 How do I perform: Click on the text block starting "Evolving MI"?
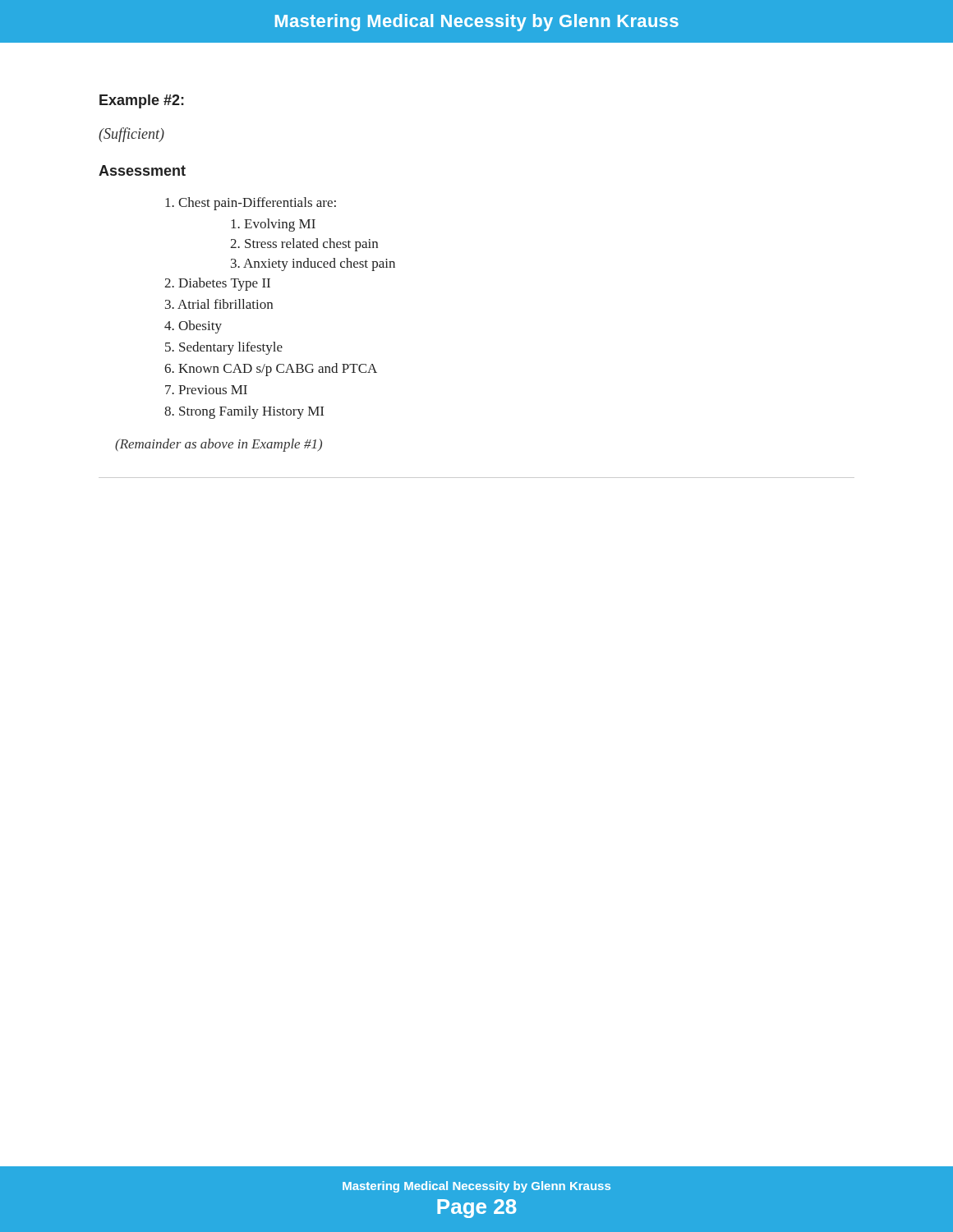tap(273, 224)
